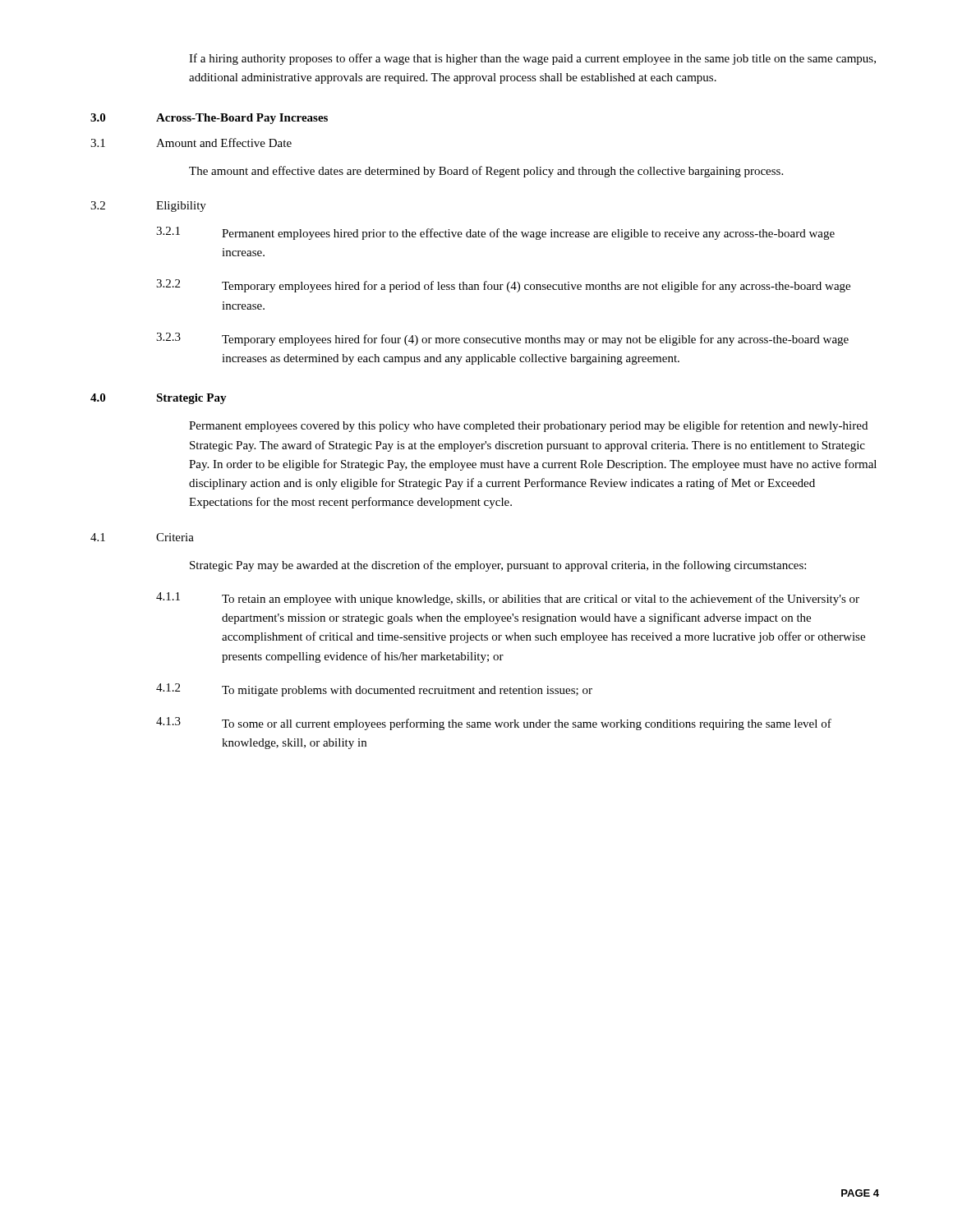This screenshot has width=953, height=1232.
Task: Point to the block beginning "3.2.2 Temporary employees hired for a"
Action: click(518, 296)
